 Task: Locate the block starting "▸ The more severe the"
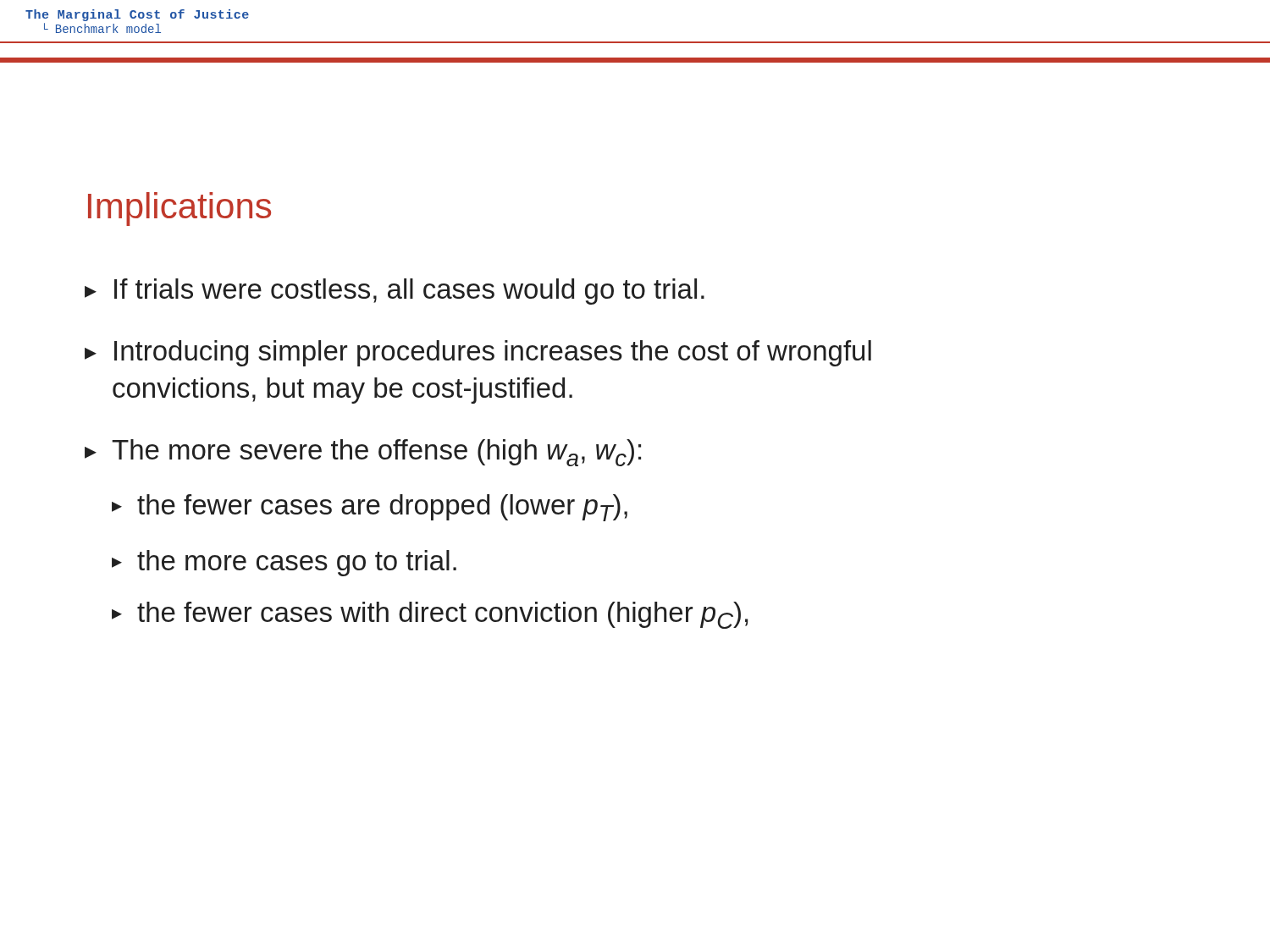click(418, 540)
